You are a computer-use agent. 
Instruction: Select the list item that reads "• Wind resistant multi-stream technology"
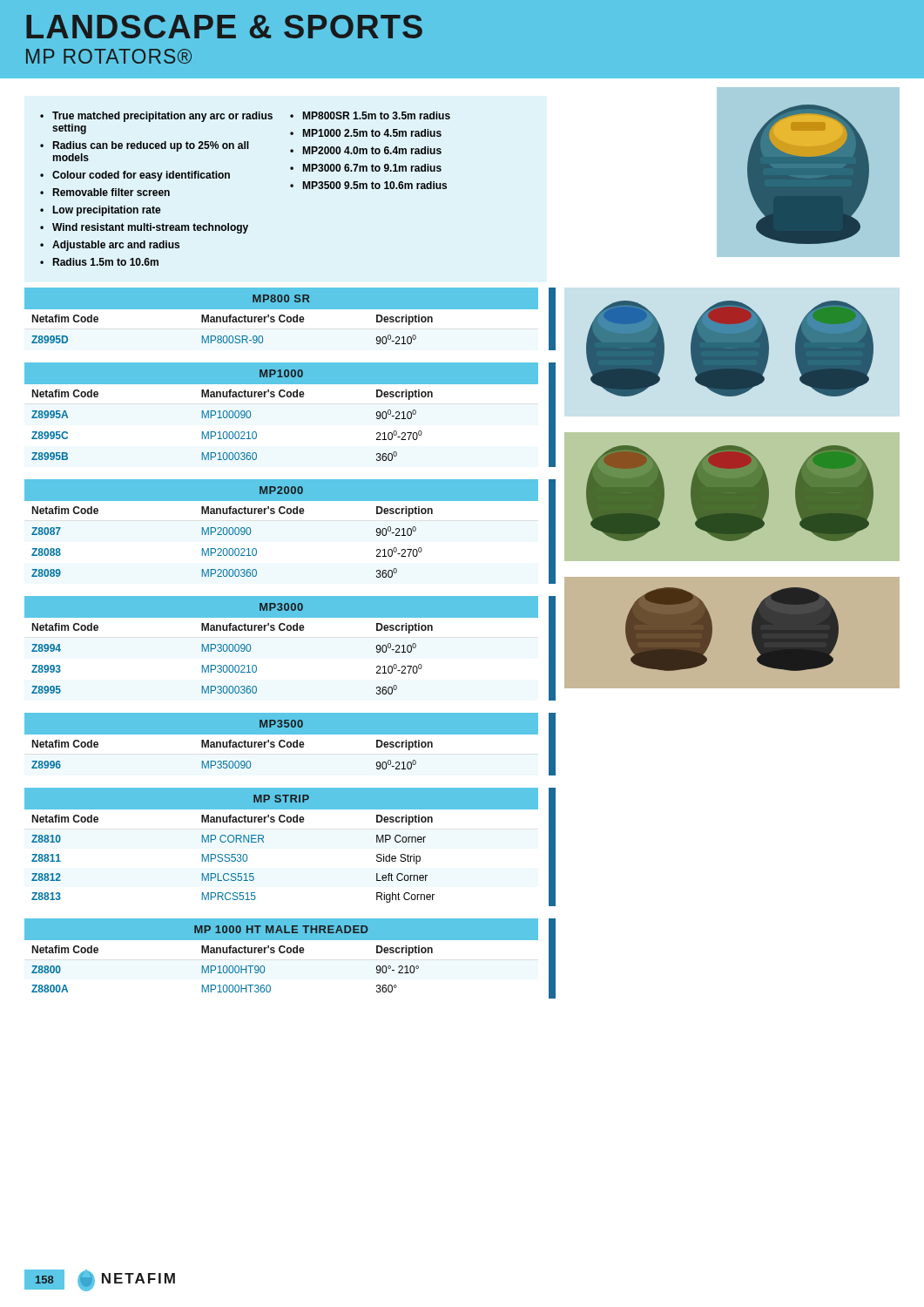point(144,227)
